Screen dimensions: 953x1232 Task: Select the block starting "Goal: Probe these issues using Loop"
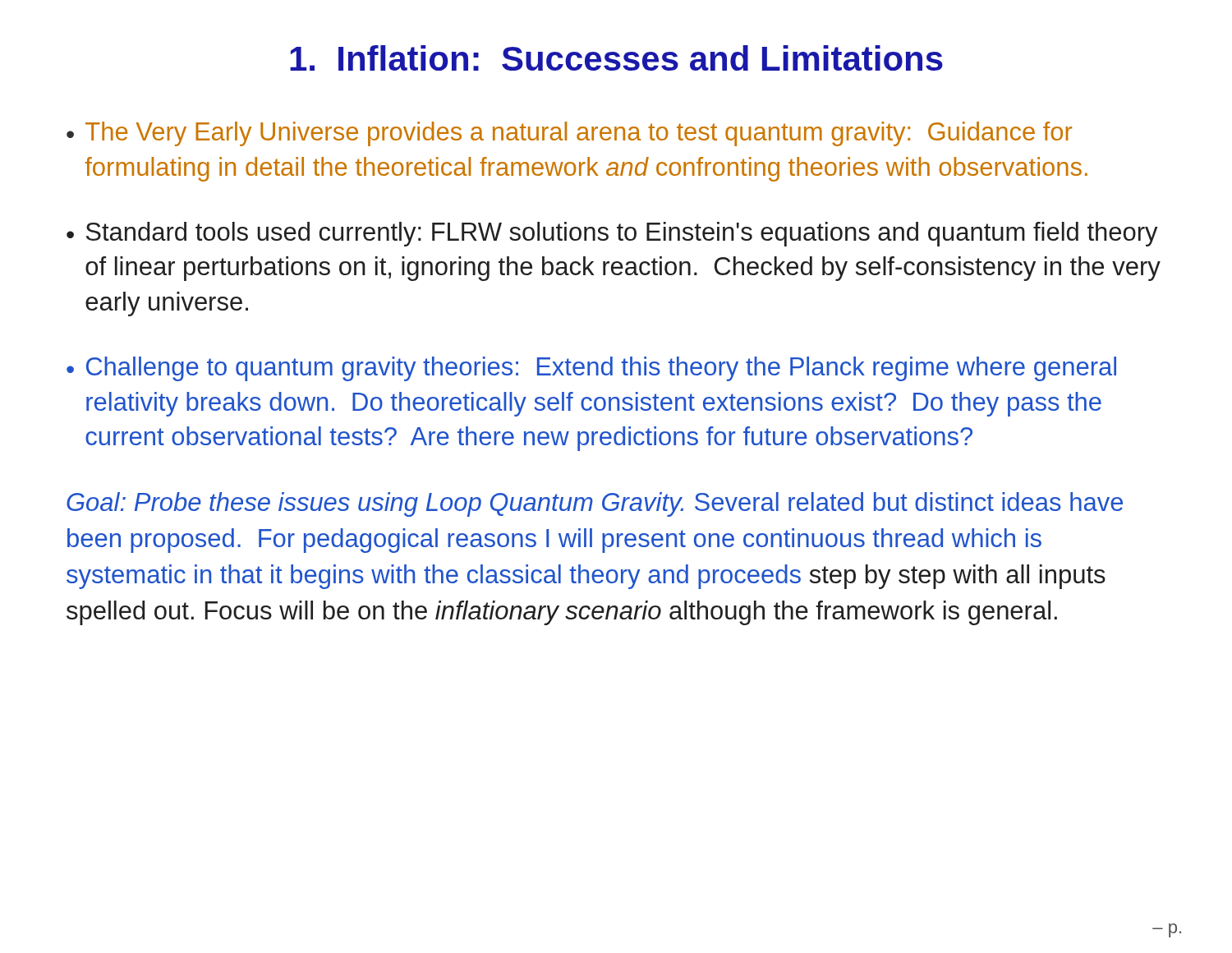595,557
